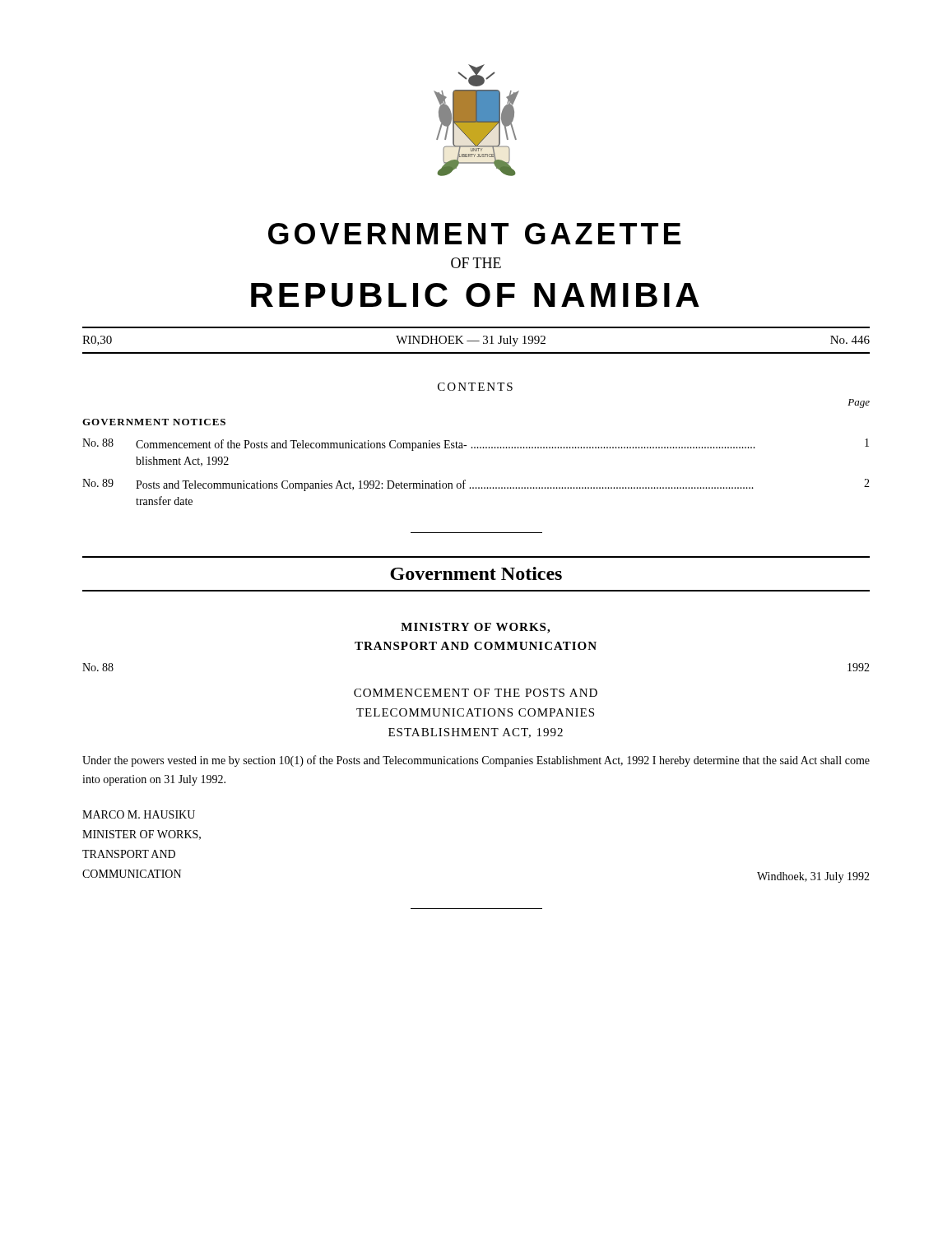The height and width of the screenshot is (1234, 952).
Task: Navigate to the text block starting "No. 88 Commencement"
Action: tap(476, 453)
